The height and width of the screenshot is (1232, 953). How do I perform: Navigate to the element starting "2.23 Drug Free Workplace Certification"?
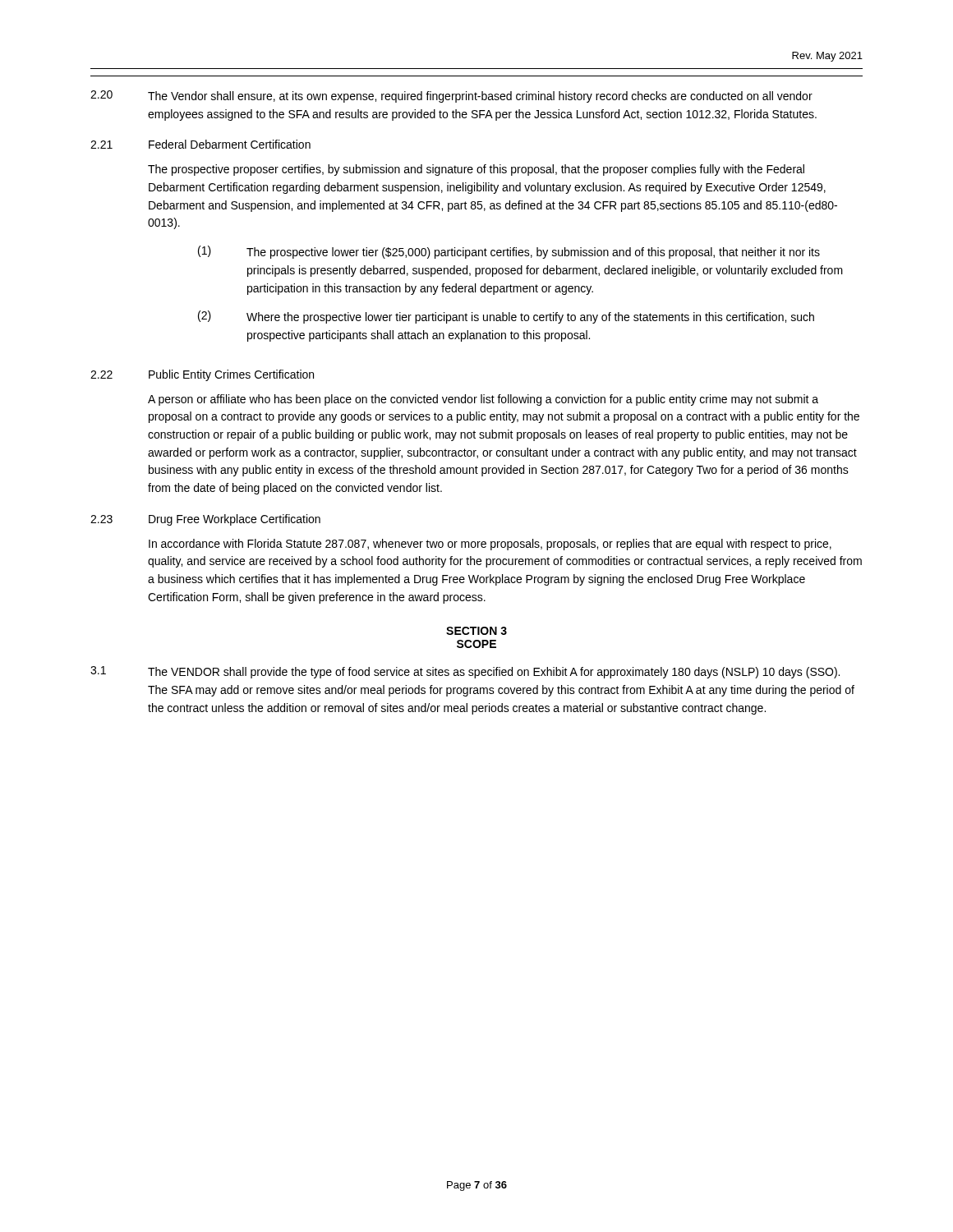point(206,519)
